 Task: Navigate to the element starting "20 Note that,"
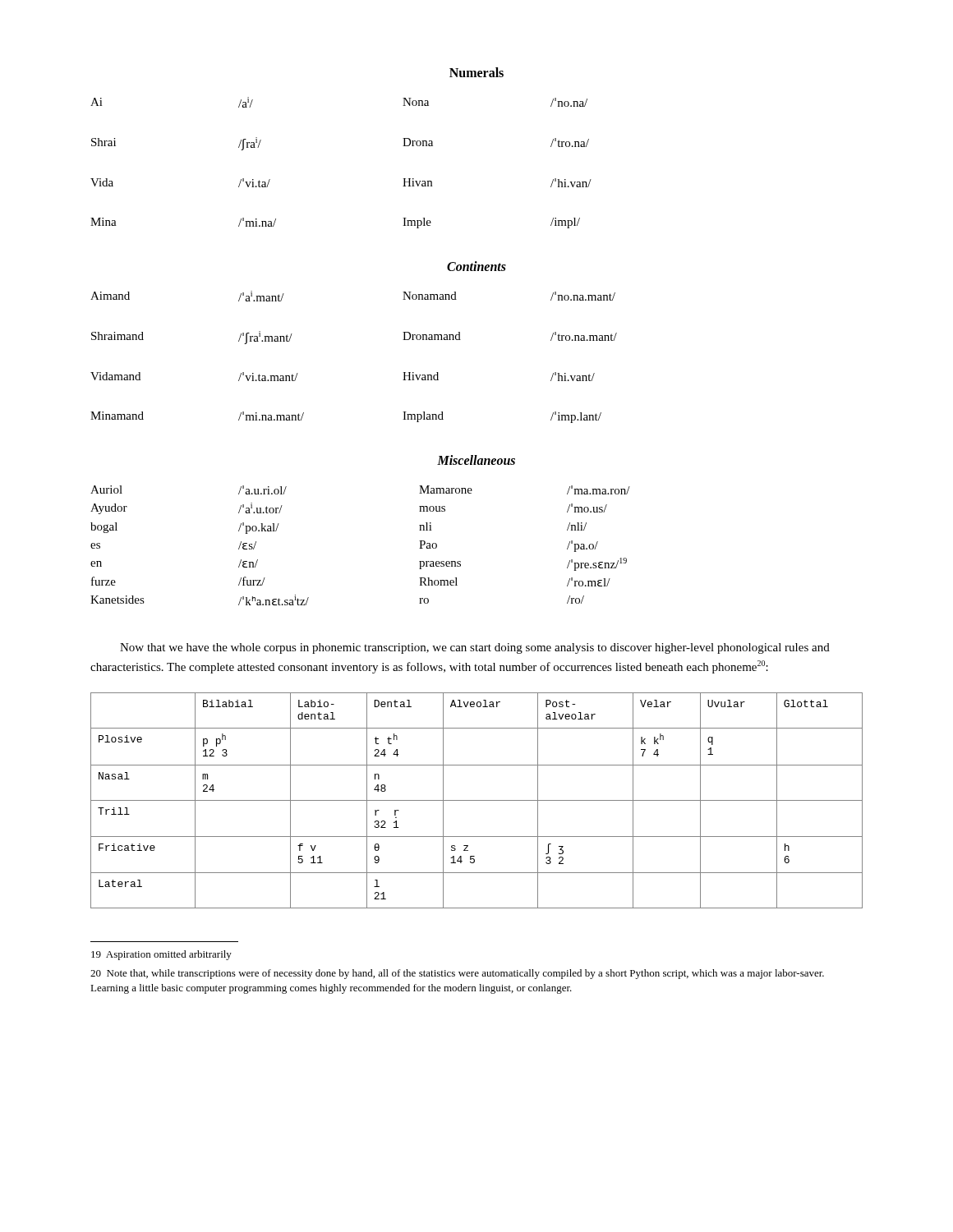tap(457, 980)
